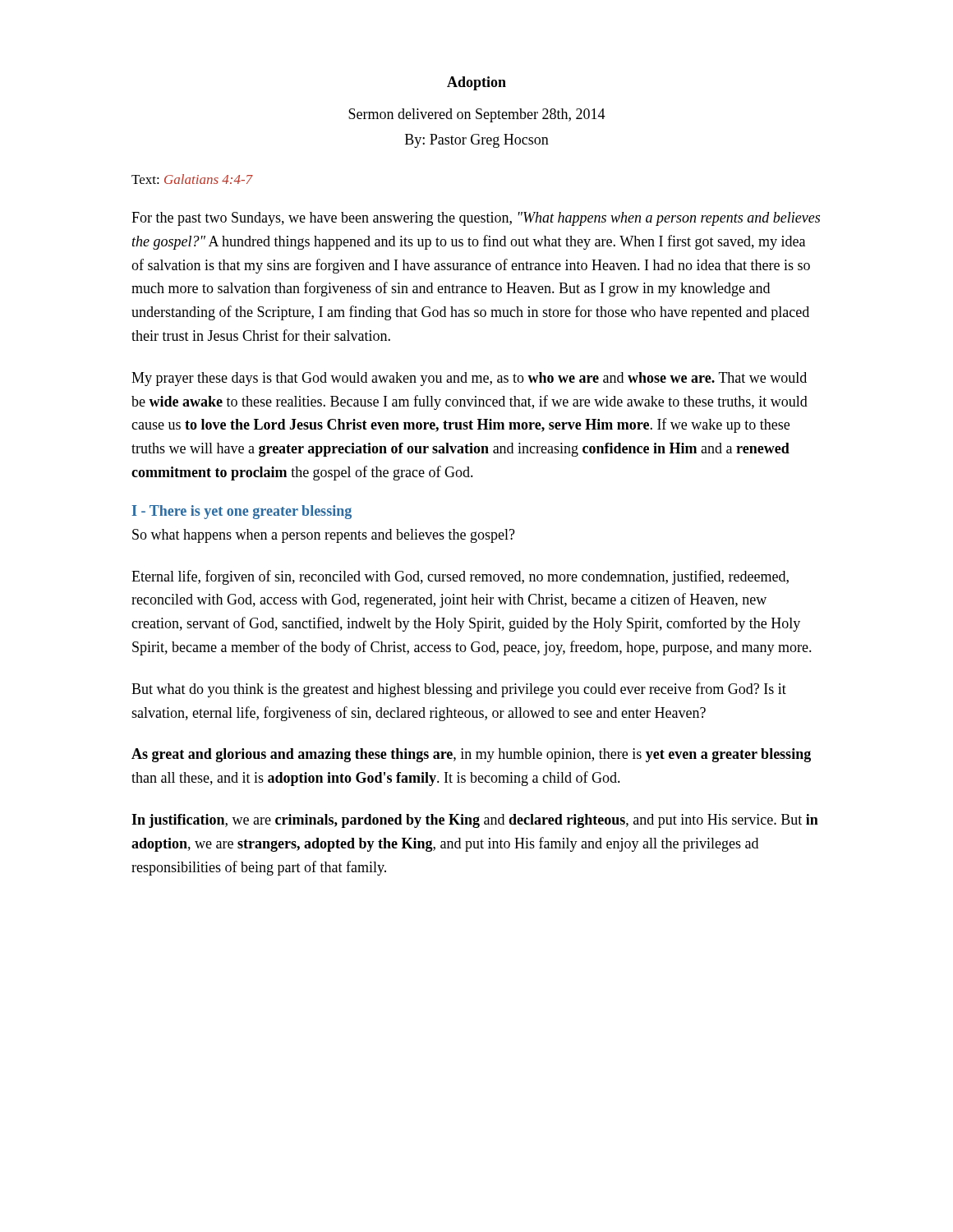Click on the text block that reads "In justification, we are criminals, pardoned by the"
Viewport: 953px width, 1232px height.
tap(475, 843)
